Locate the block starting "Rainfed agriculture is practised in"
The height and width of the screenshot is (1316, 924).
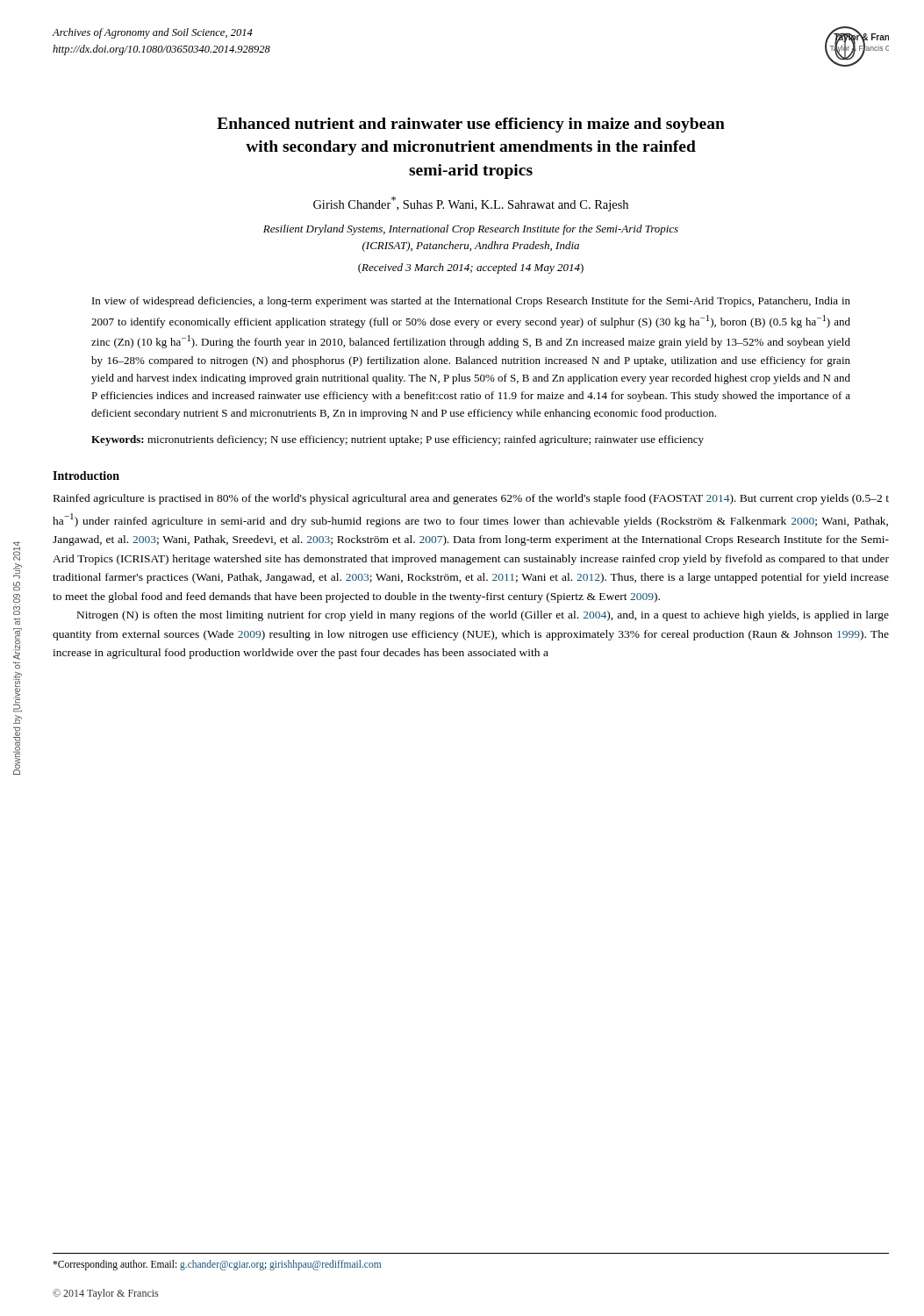pyautogui.click(x=471, y=576)
